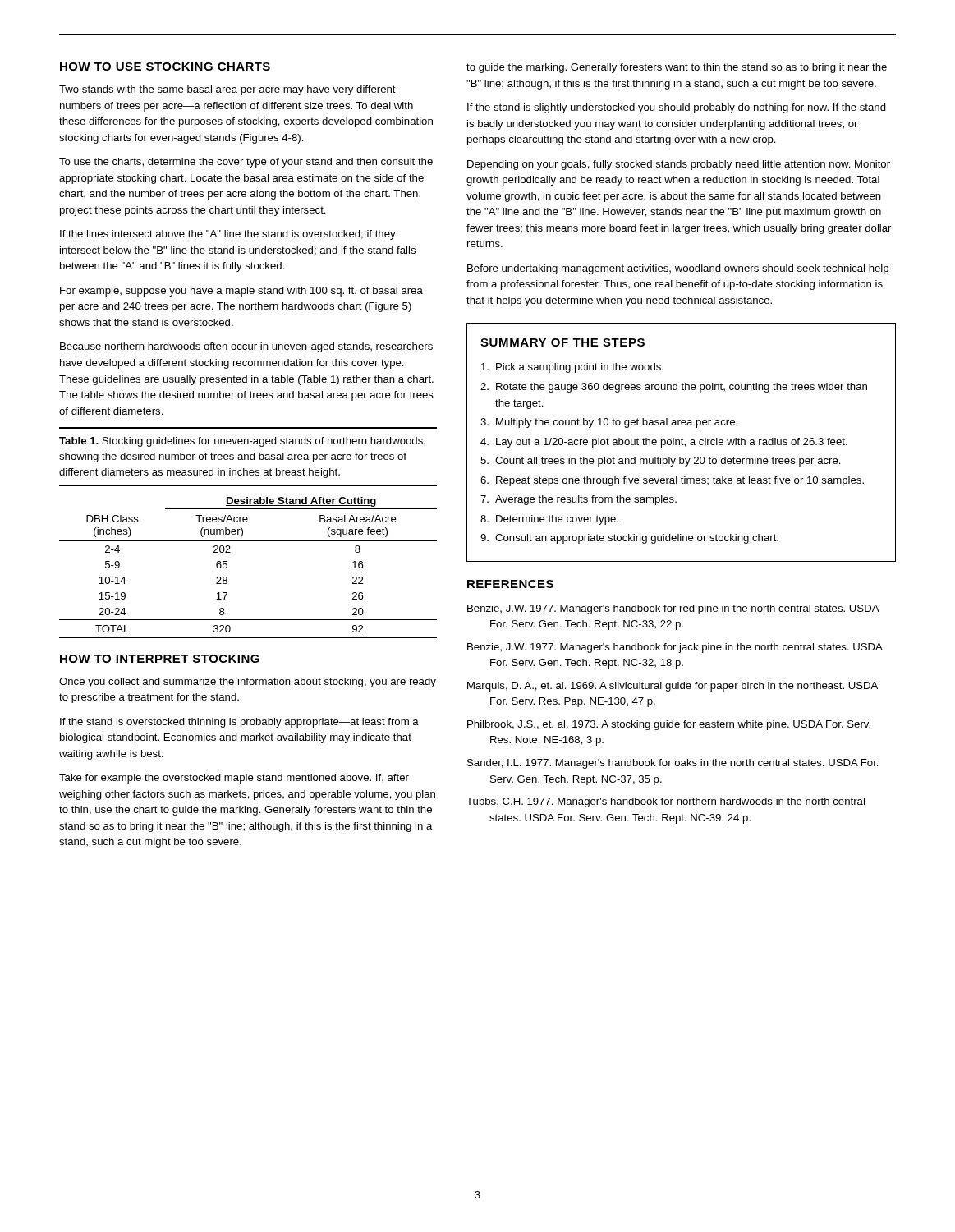Find the block on this page that starts "to guide the marking. Generally"

[677, 75]
